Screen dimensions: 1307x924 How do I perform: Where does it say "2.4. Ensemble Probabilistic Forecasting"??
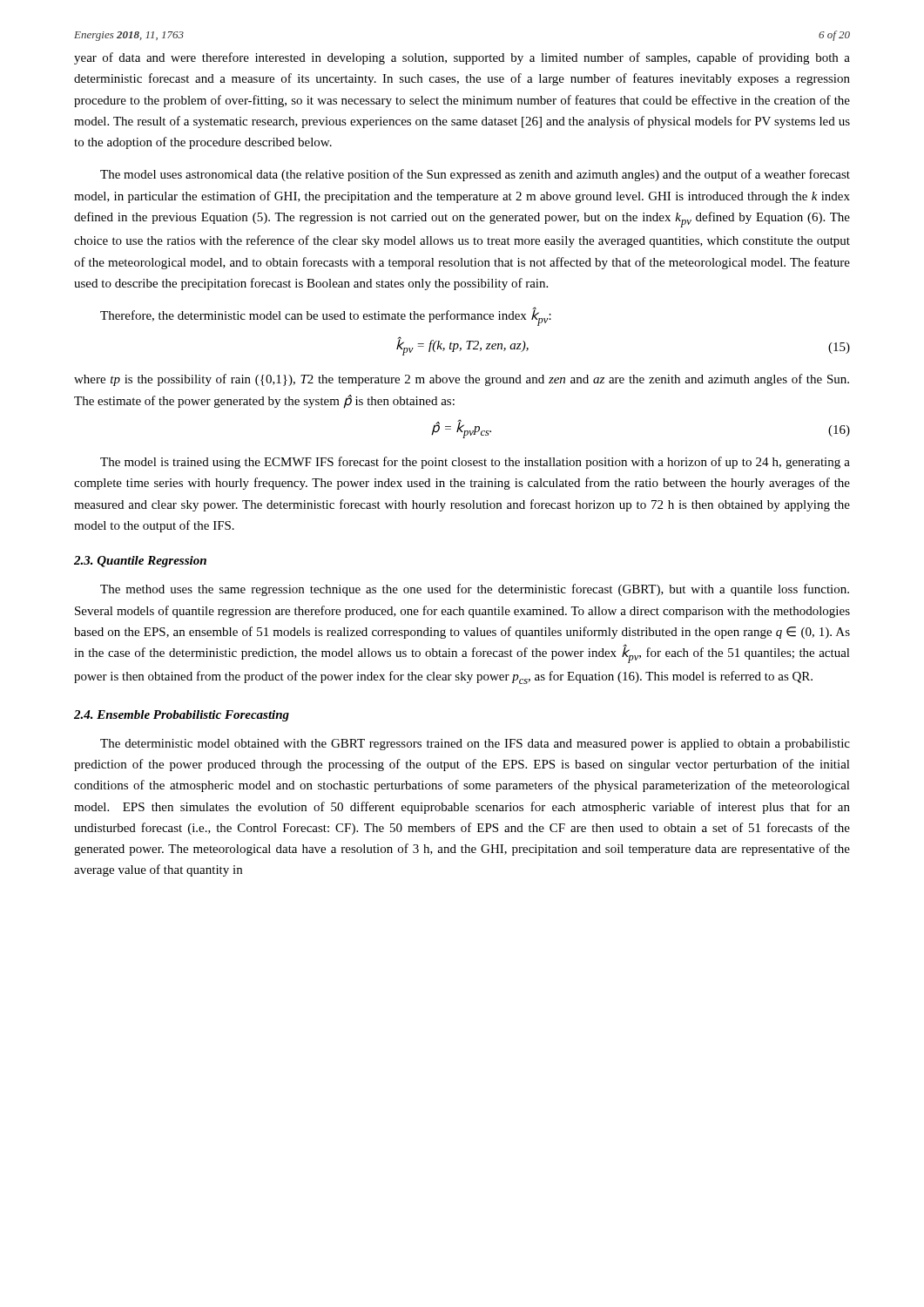pyautogui.click(x=182, y=716)
